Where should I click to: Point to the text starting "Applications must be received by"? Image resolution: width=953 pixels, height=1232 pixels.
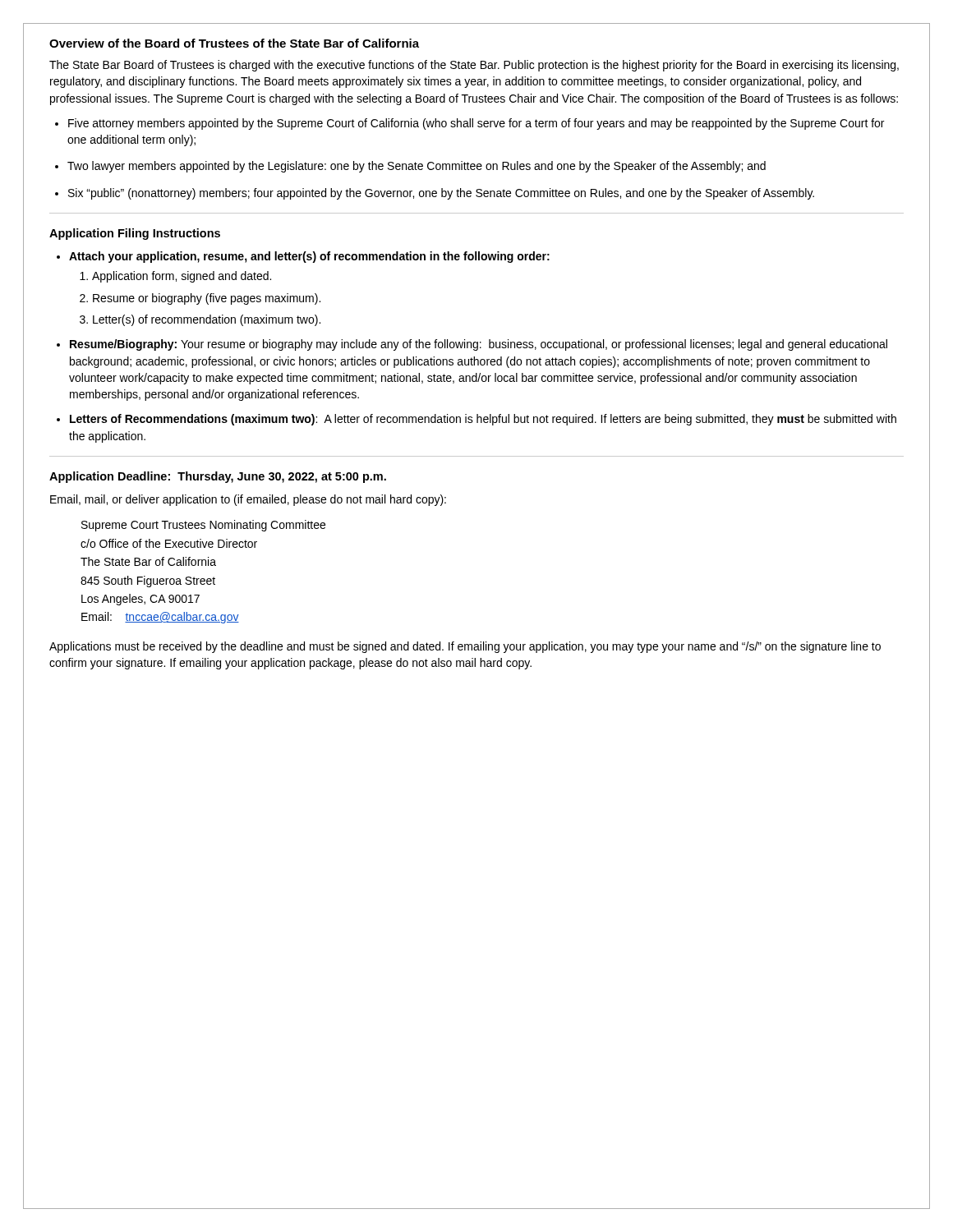[476, 655]
